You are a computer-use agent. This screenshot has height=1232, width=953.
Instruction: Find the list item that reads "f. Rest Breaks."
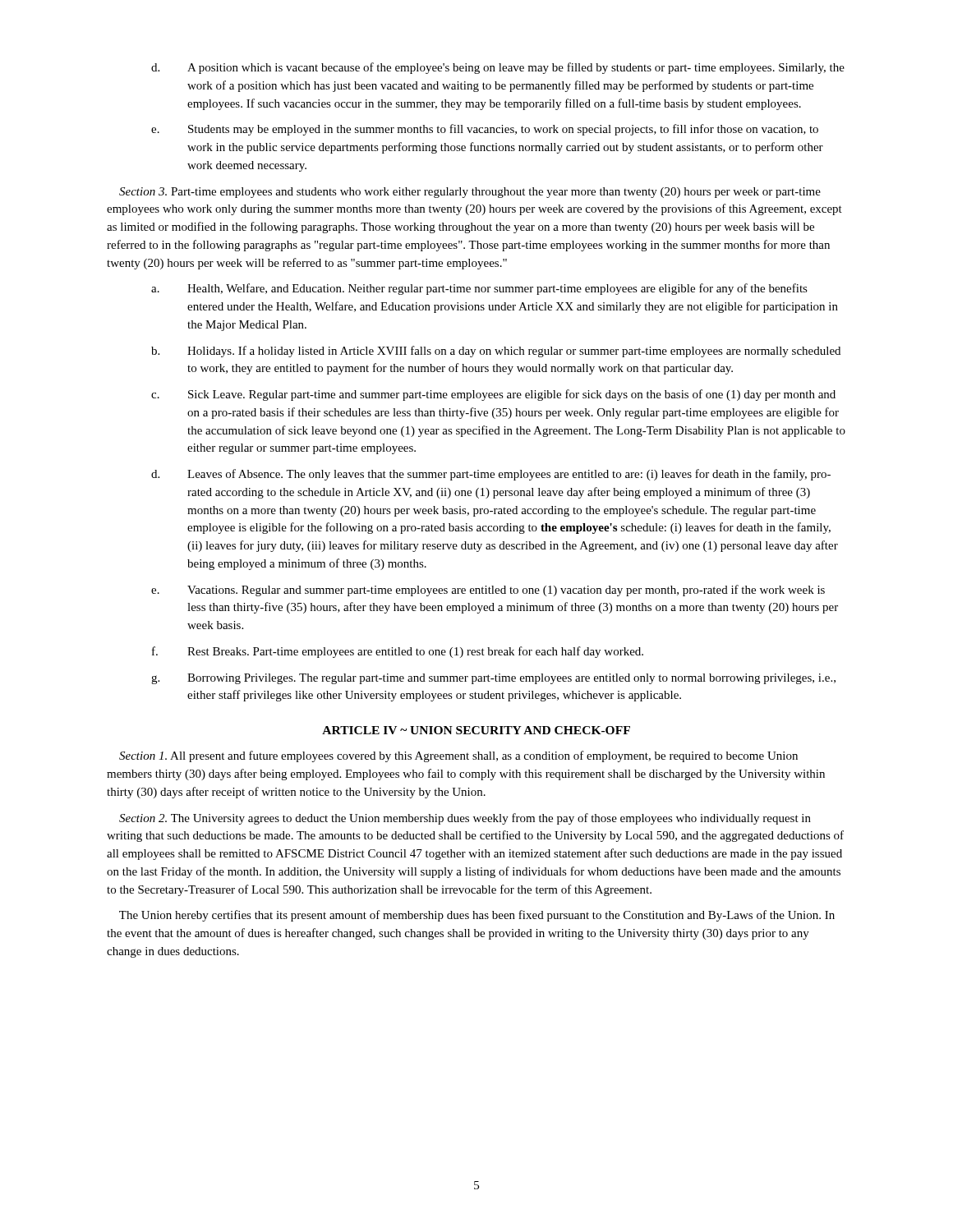coord(499,652)
